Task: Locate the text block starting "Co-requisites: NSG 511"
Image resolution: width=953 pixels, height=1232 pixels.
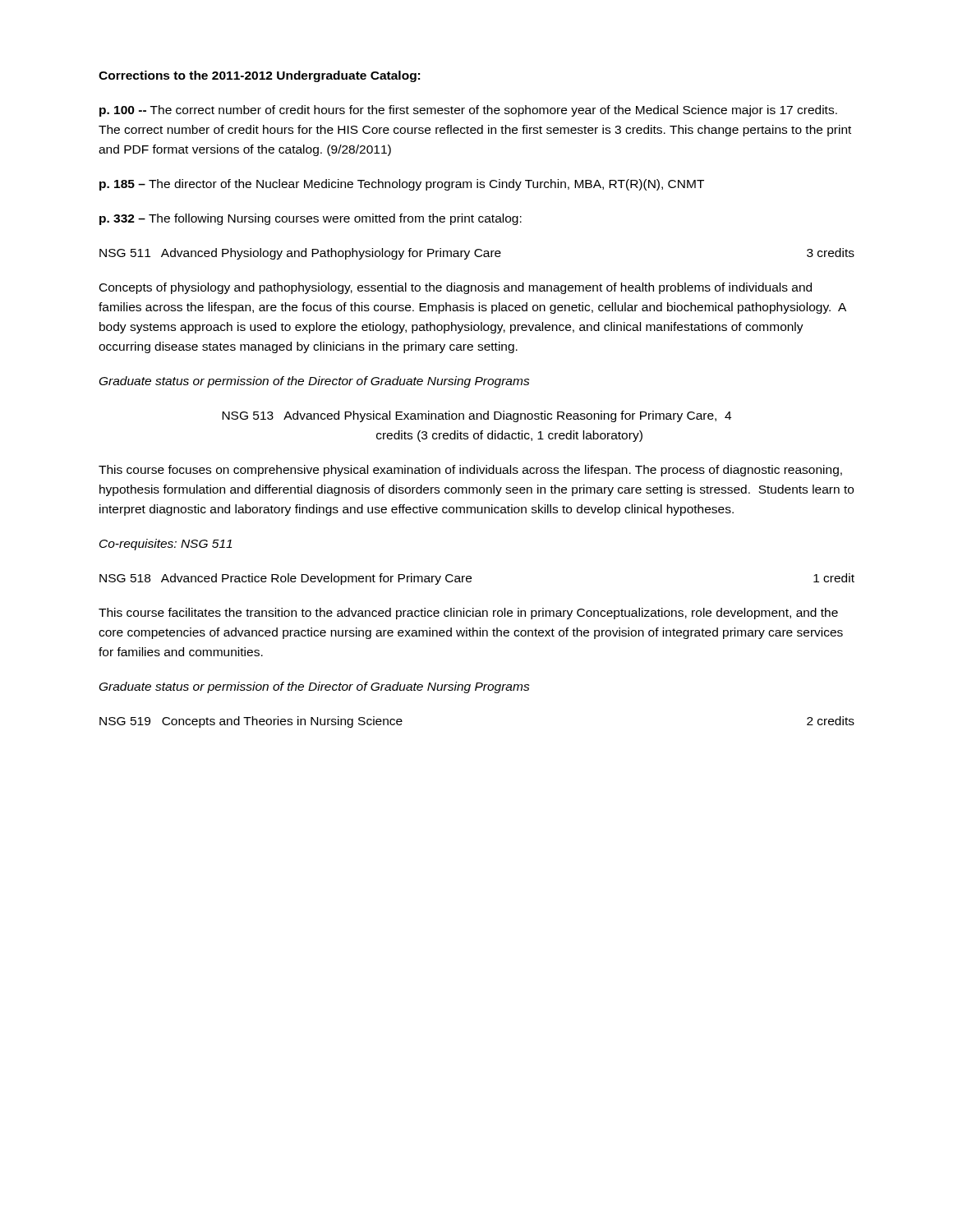Action: [x=166, y=543]
